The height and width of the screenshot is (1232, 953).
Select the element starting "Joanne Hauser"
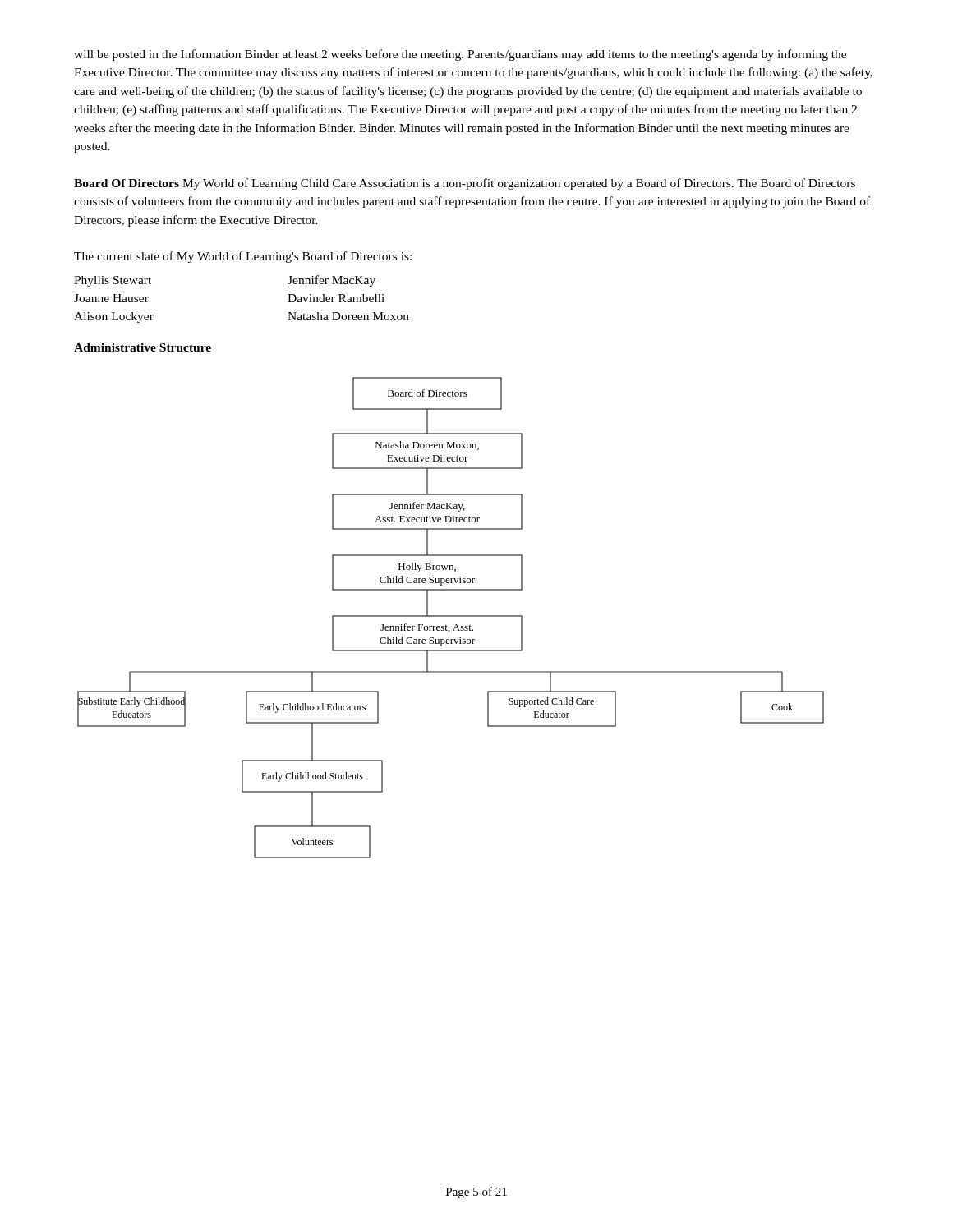click(x=111, y=297)
